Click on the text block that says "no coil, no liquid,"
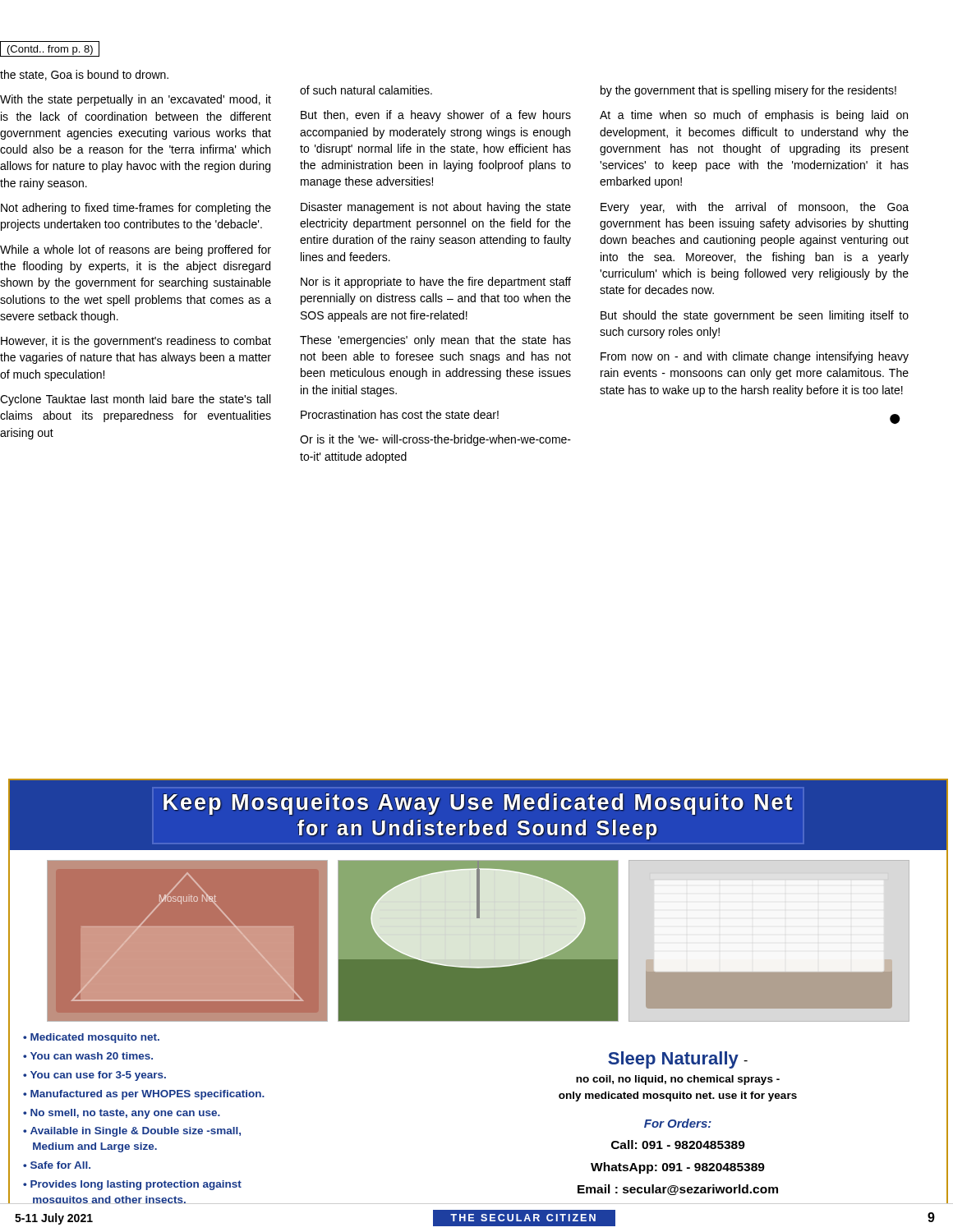Image resolution: width=953 pixels, height=1232 pixels. [678, 1087]
